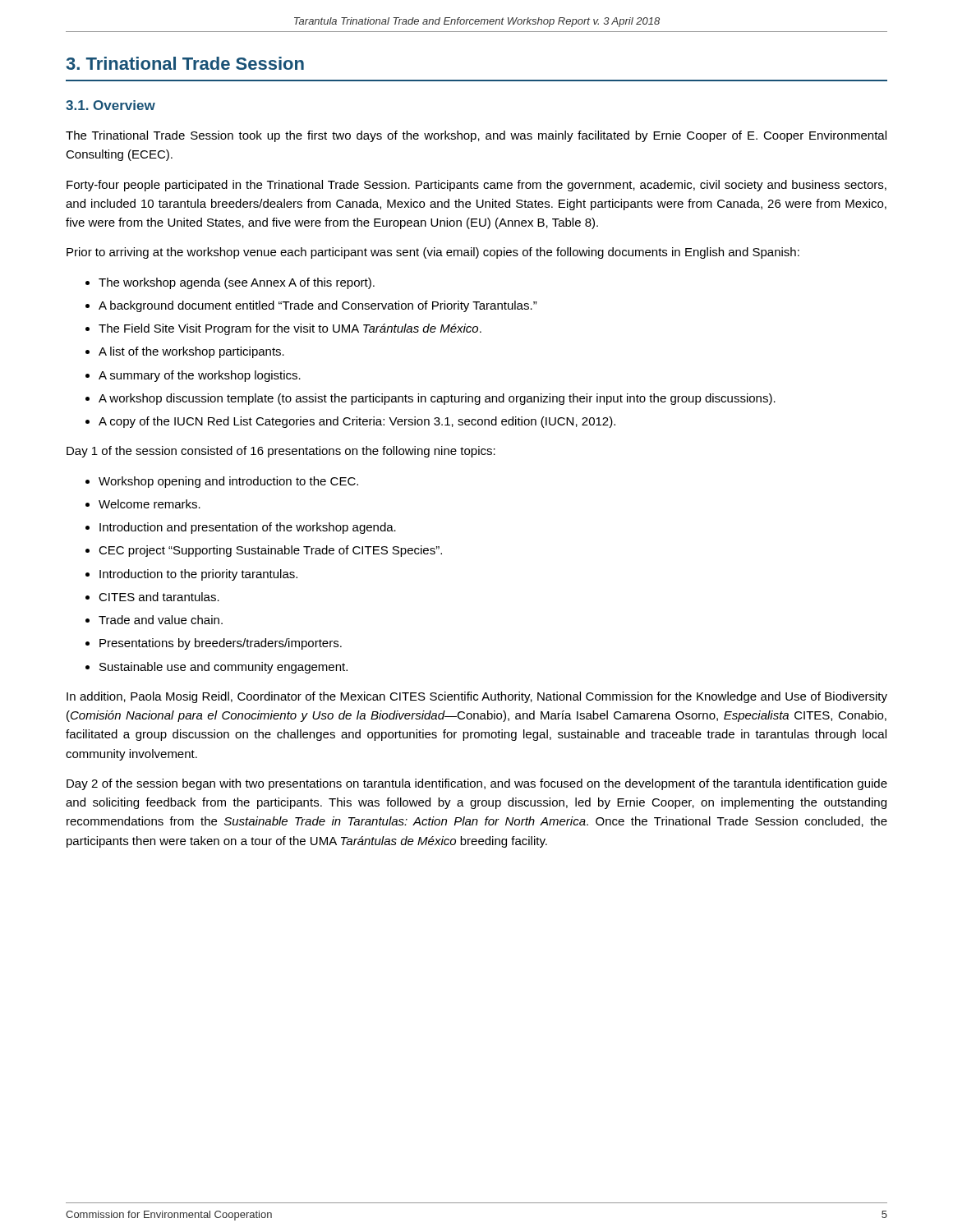Find the block starting "A background document entitled “Trade and Conservation"
953x1232 pixels.
pyautogui.click(x=318, y=305)
